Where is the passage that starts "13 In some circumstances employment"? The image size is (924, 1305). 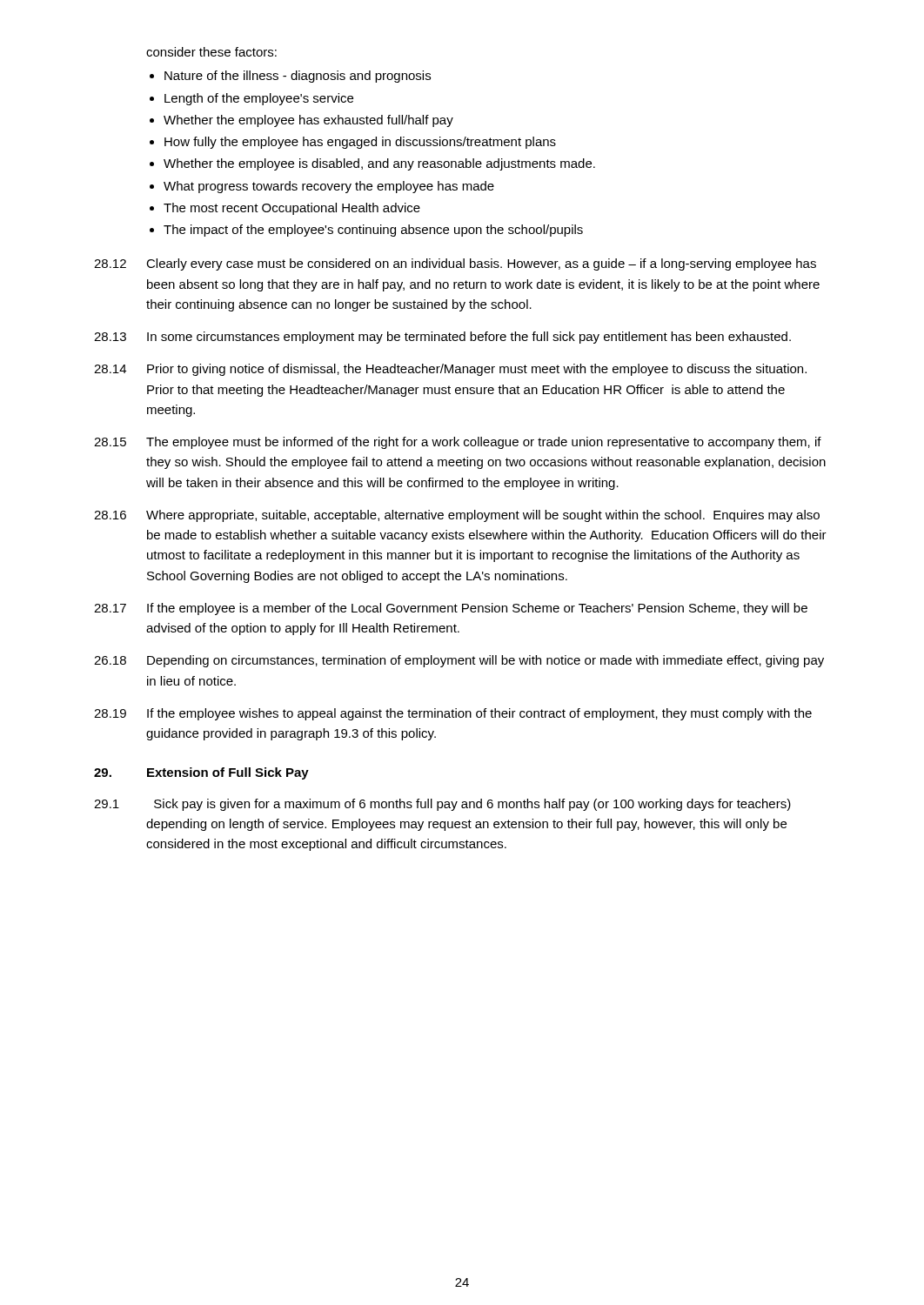coord(462,336)
